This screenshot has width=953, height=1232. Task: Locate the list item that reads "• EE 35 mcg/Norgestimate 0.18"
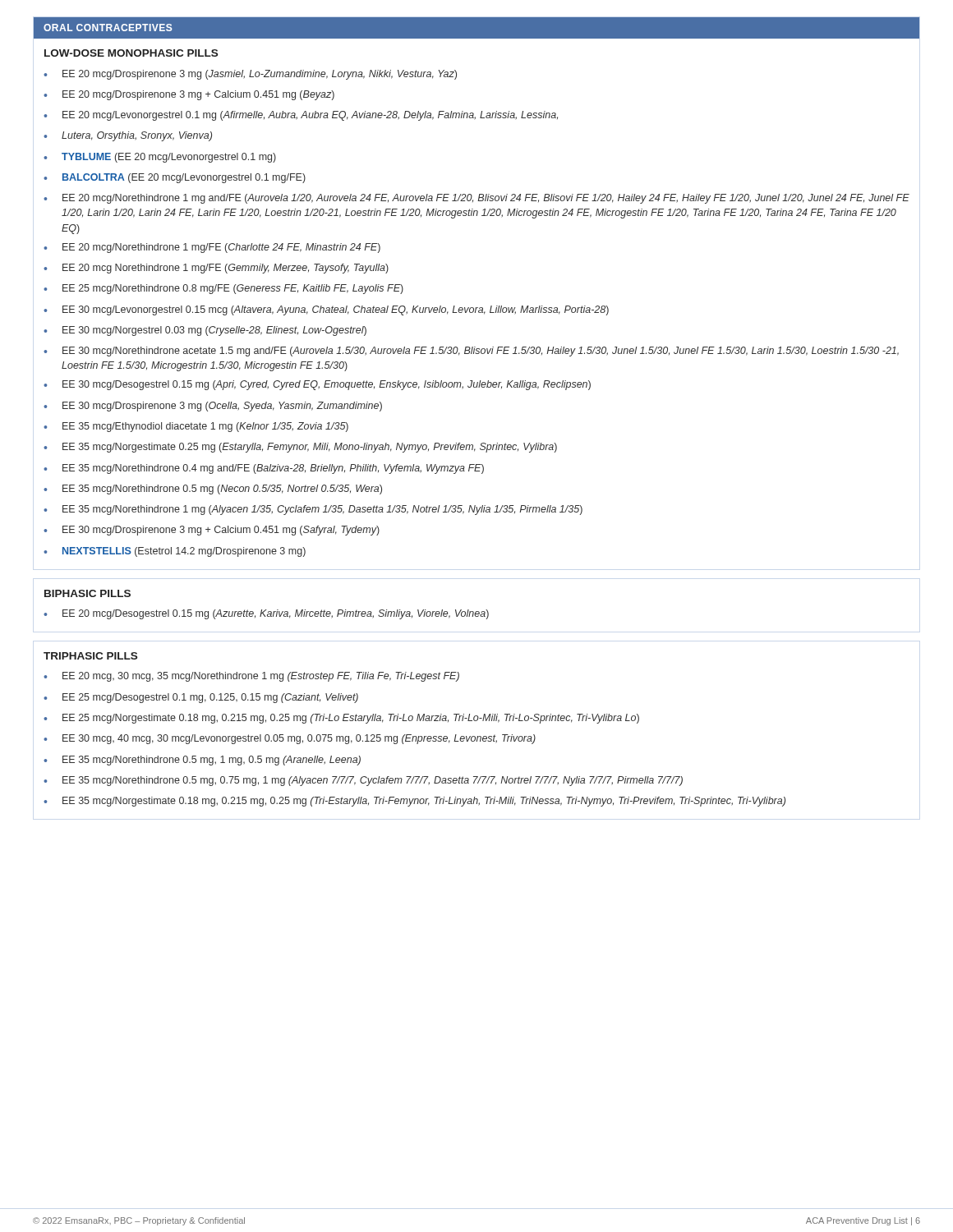pos(476,802)
